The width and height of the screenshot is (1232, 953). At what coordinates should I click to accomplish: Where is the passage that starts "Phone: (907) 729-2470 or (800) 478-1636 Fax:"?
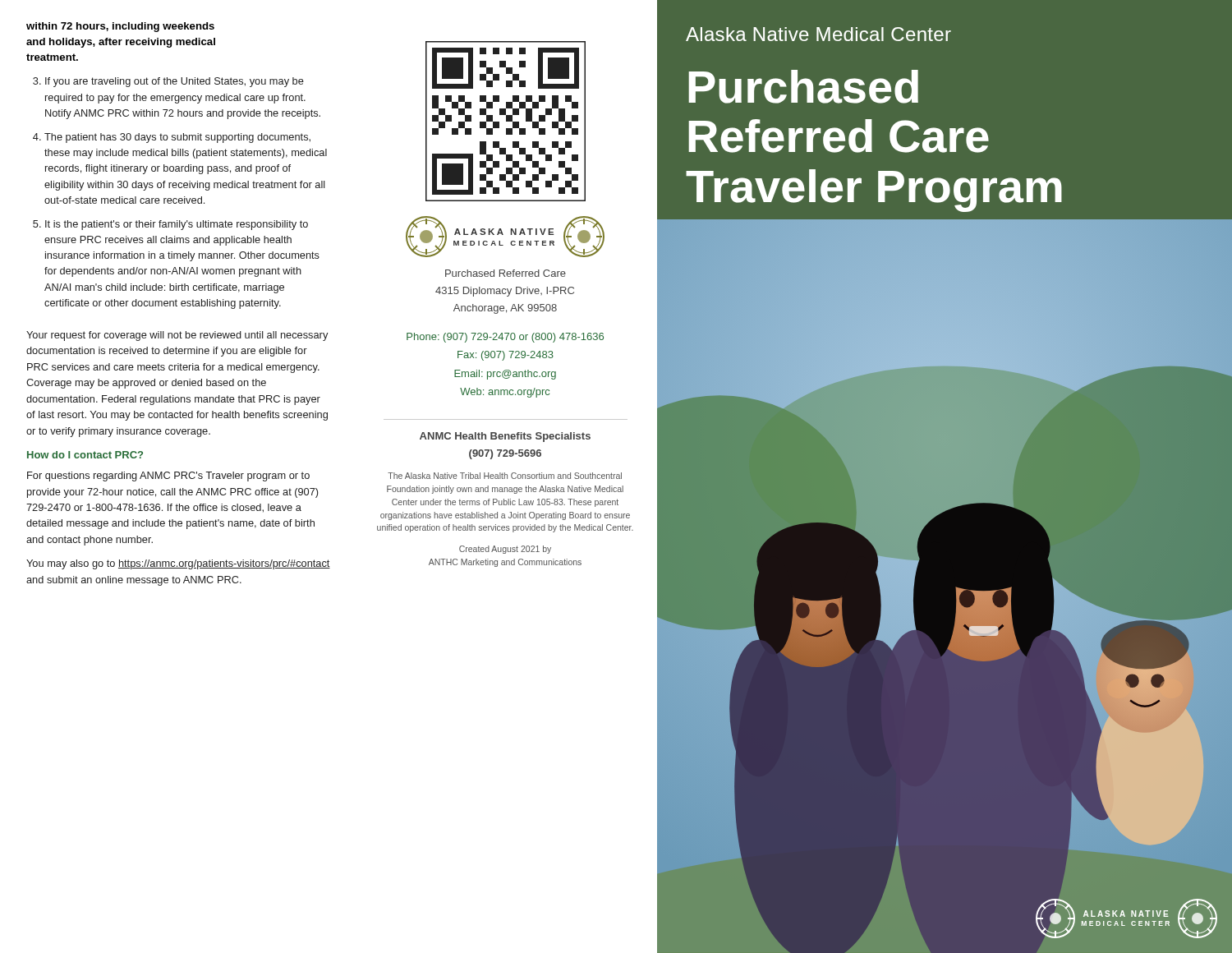coord(505,364)
